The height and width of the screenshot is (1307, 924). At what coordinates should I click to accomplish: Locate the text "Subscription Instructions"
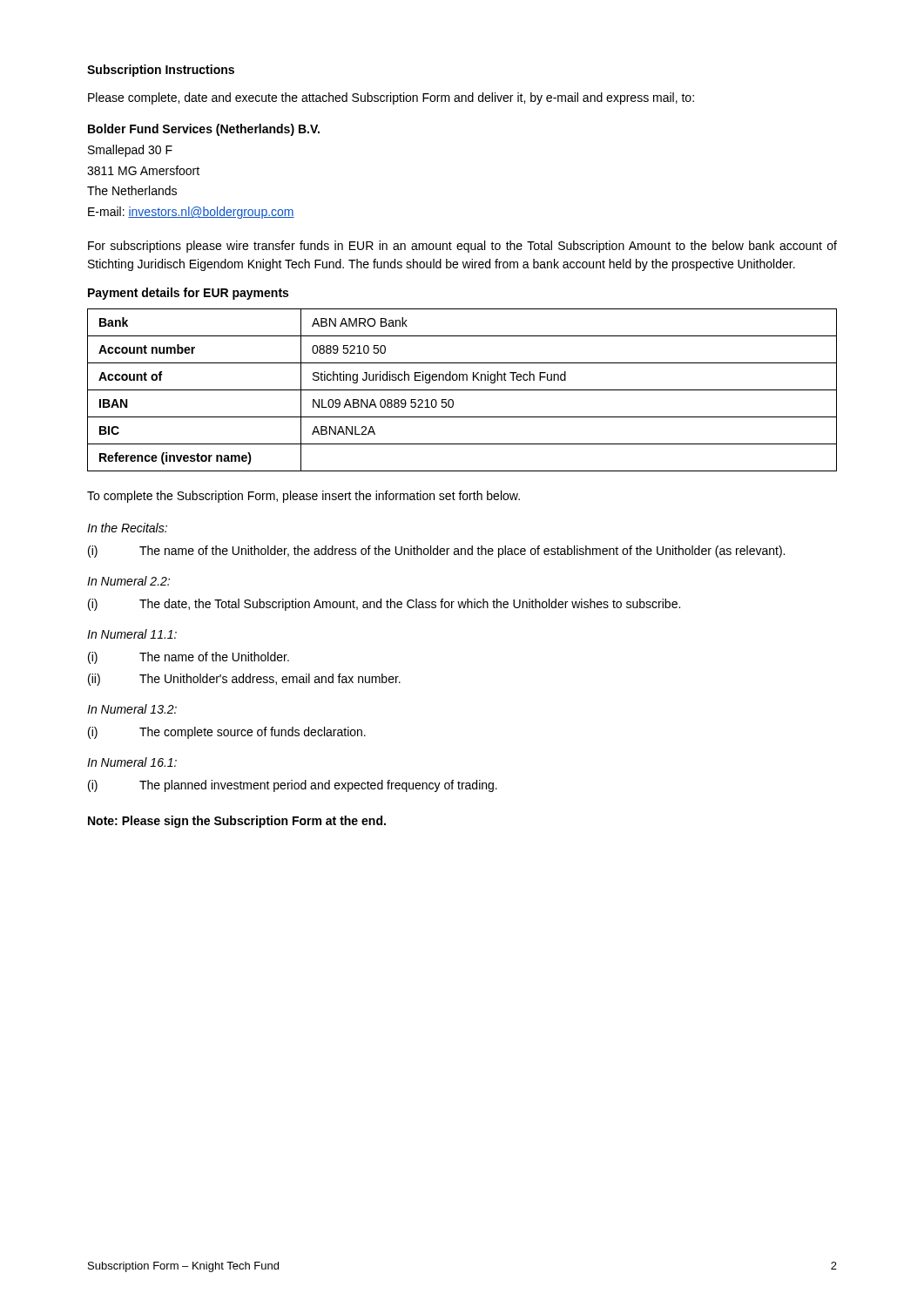tap(161, 70)
